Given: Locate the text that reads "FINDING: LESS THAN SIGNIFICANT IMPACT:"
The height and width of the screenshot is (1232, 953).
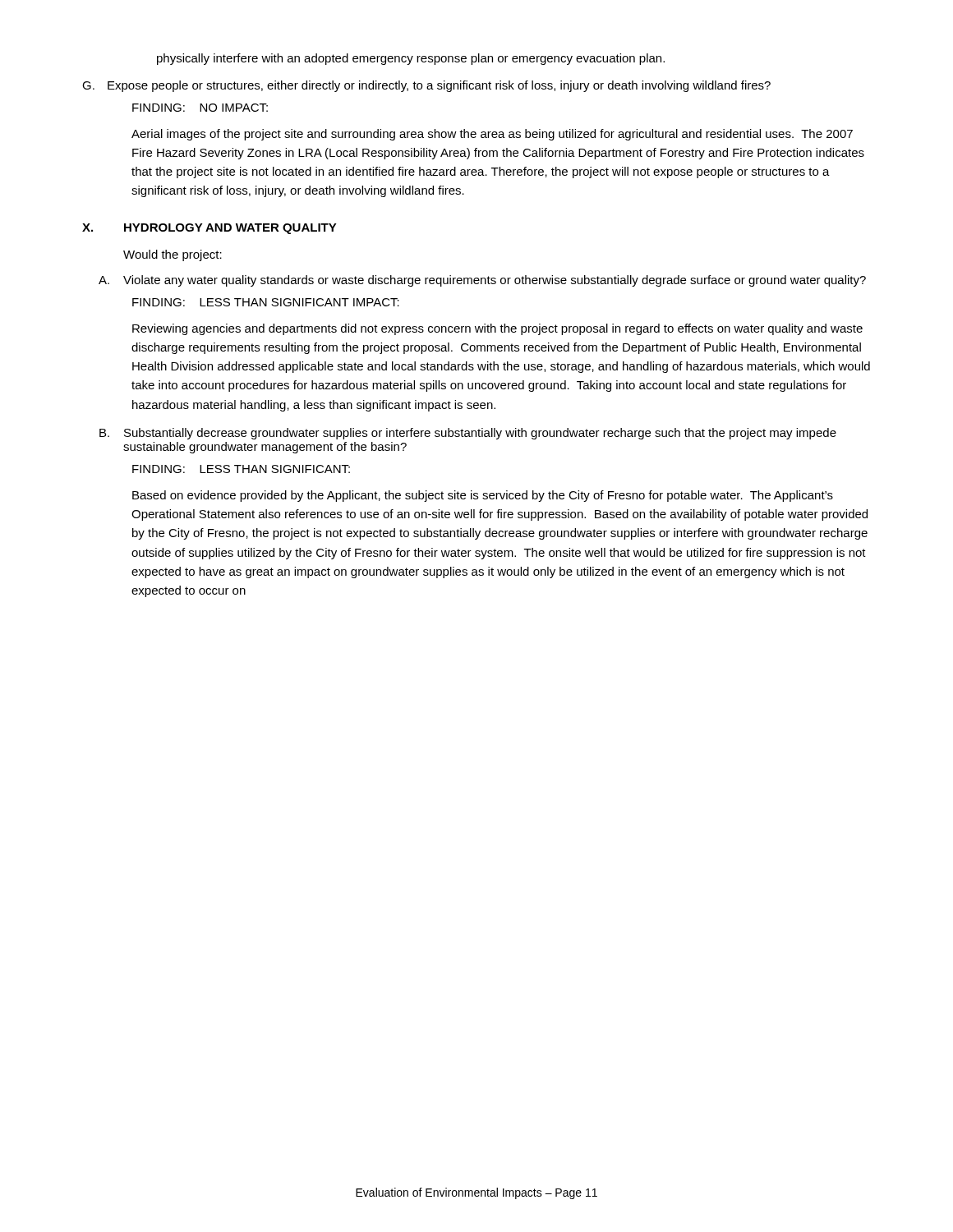Looking at the screenshot, I should click(266, 301).
